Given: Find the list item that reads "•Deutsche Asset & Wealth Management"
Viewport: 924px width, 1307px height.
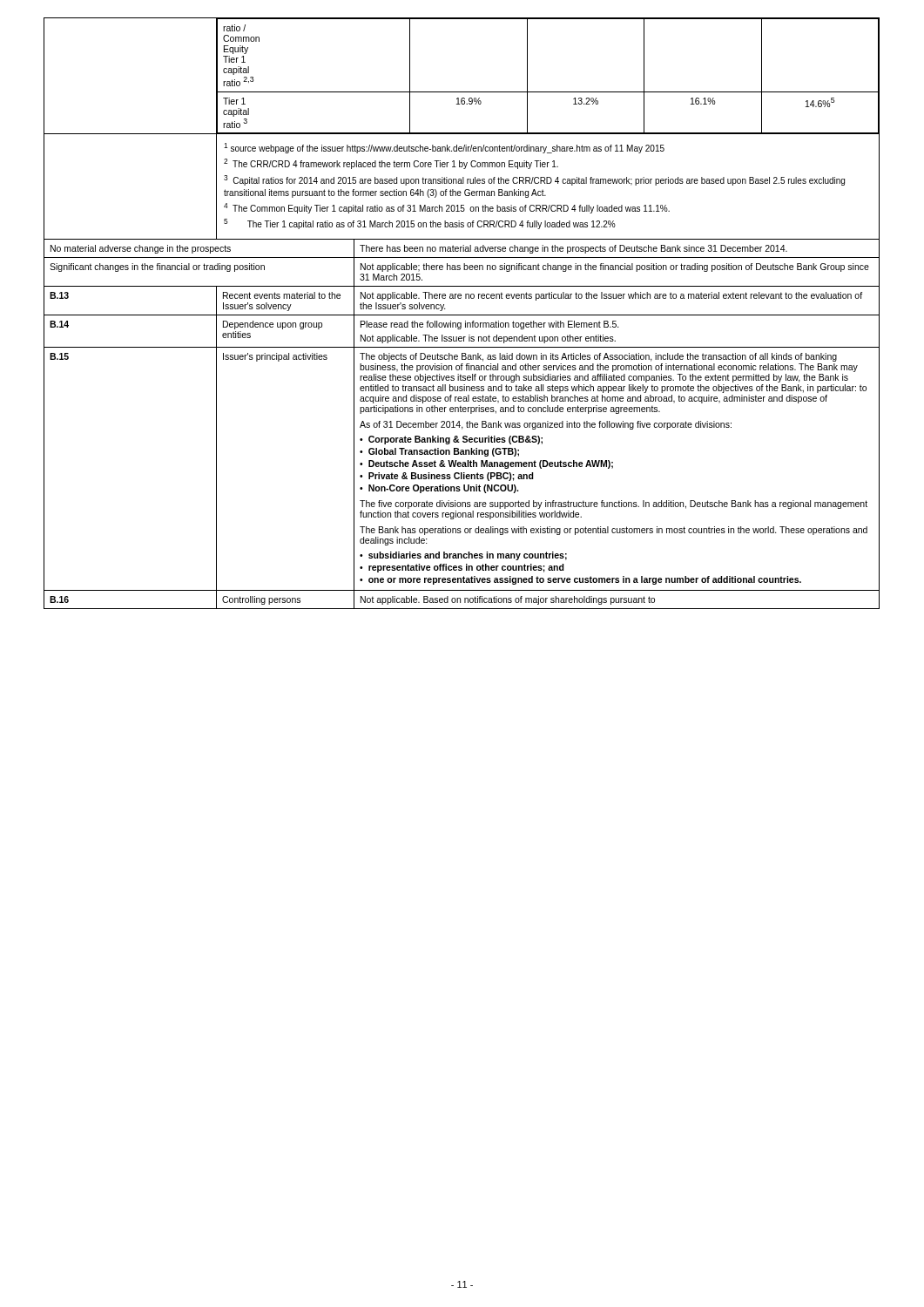Looking at the screenshot, I should coord(487,463).
